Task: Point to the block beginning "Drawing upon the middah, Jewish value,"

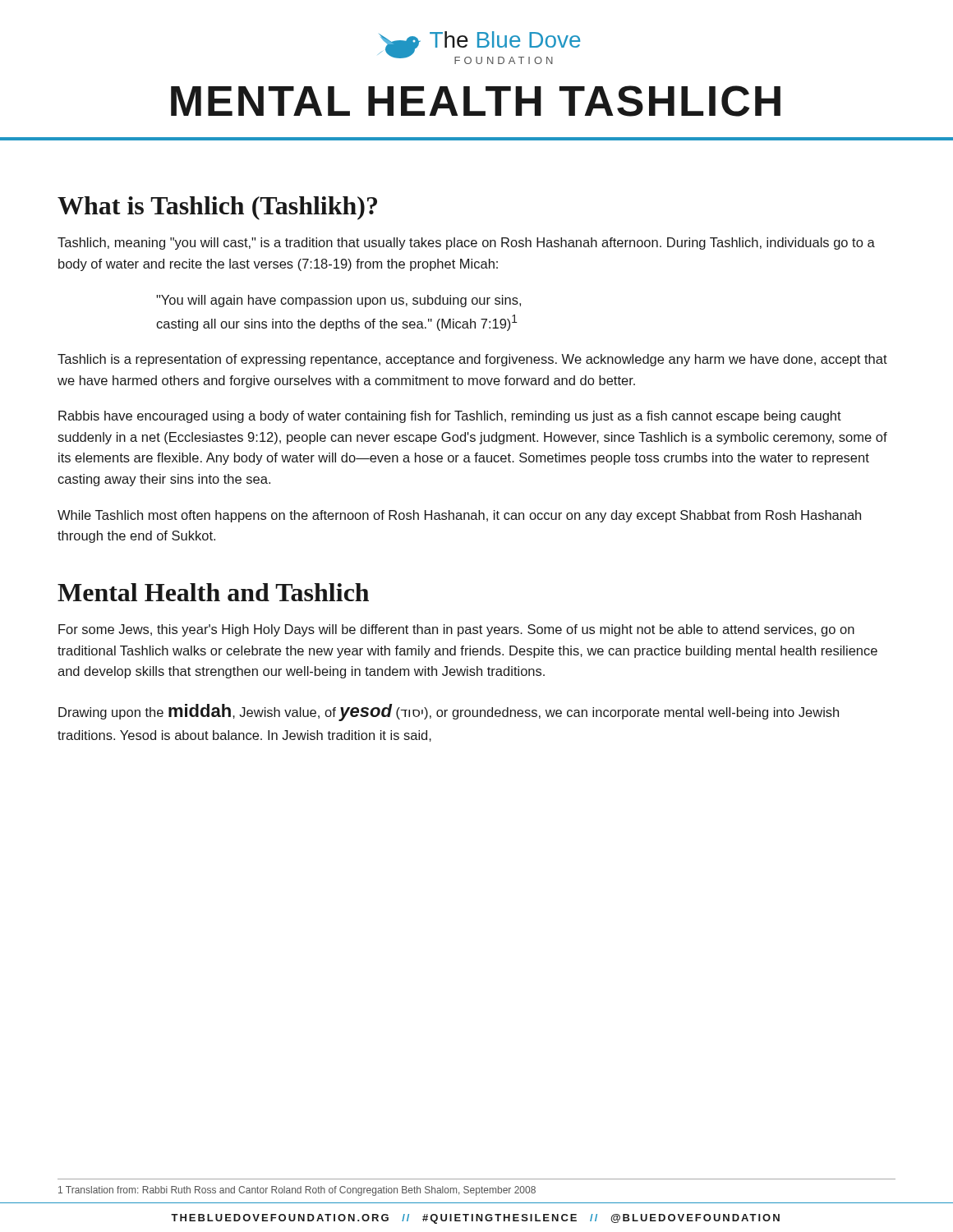Action: pos(449,721)
